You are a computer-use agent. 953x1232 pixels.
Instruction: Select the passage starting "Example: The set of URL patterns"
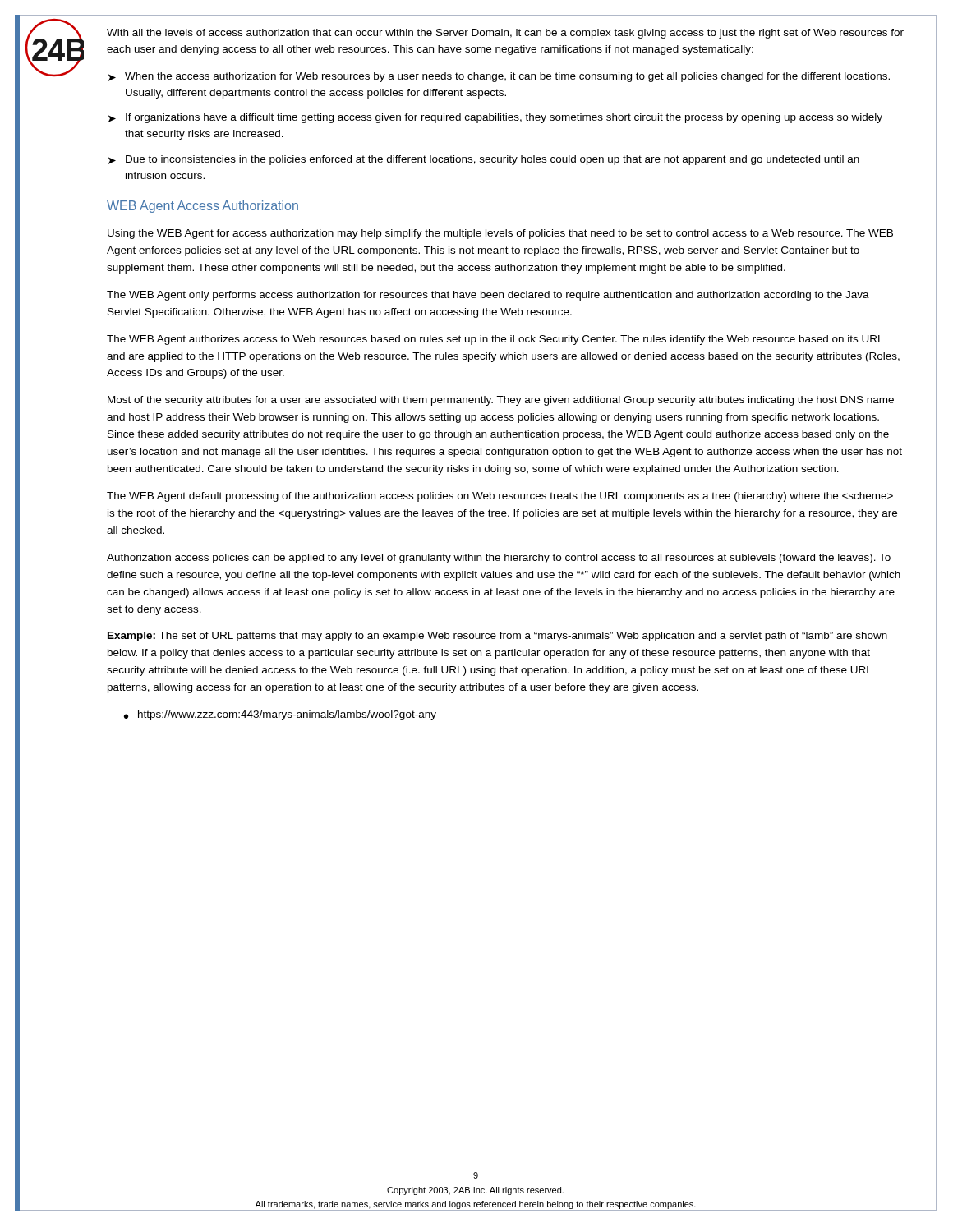tap(497, 661)
